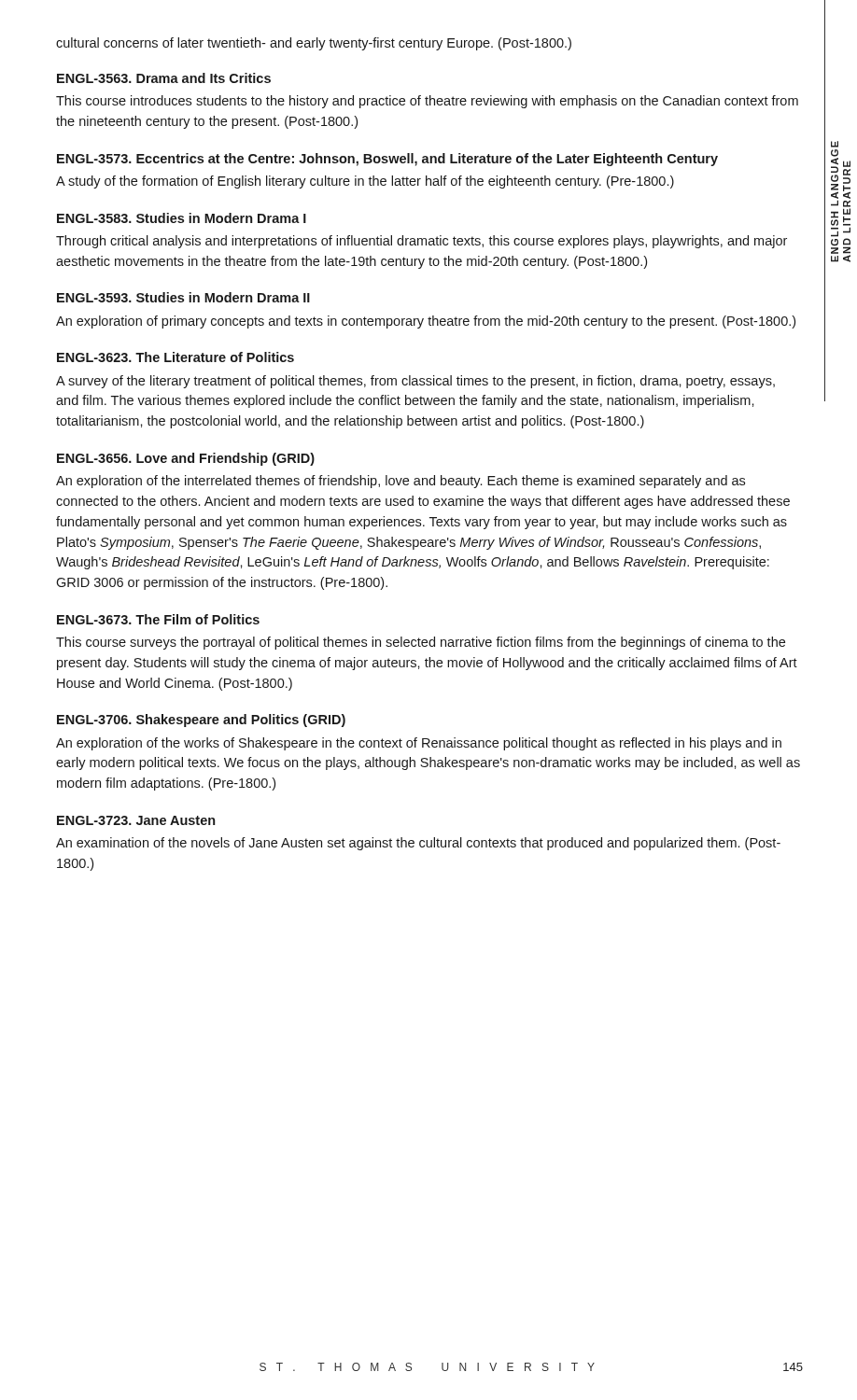Click on the section header that says "ENGL-3593. Studies in"

(428, 310)
